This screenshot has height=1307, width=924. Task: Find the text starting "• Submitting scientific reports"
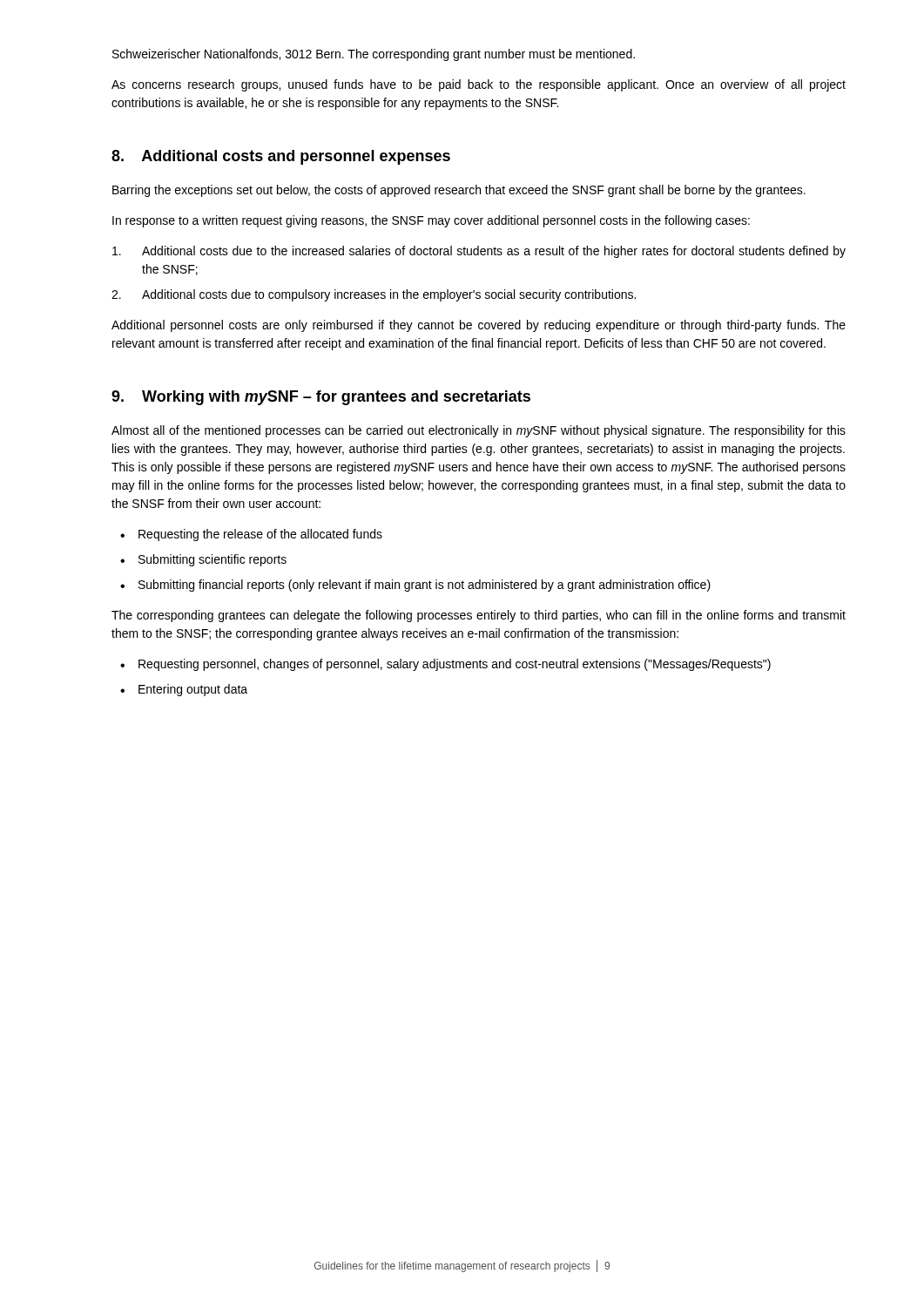(x=203, y=560)
